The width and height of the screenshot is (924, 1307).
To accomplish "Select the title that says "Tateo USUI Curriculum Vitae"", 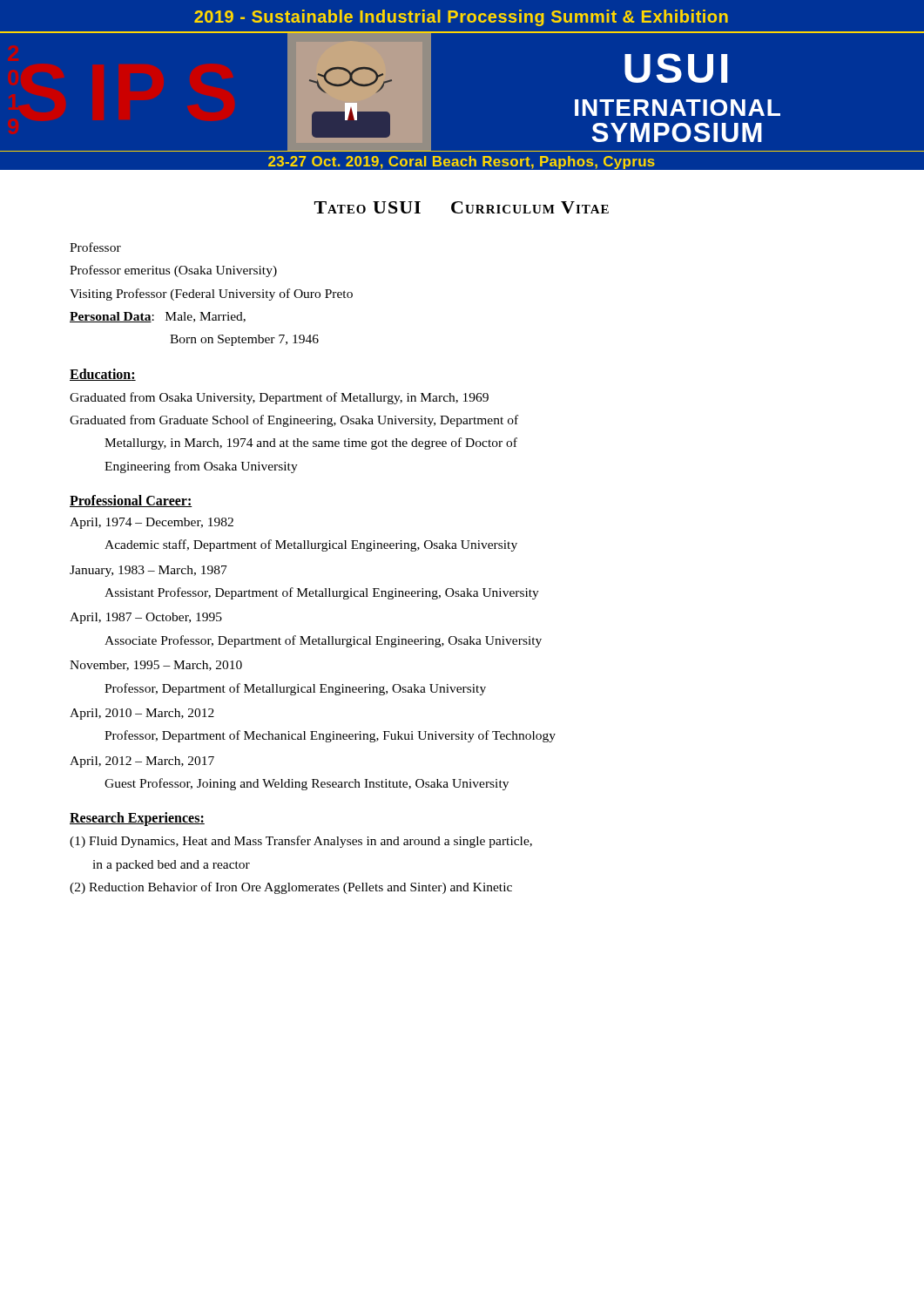I will point(462,207).
